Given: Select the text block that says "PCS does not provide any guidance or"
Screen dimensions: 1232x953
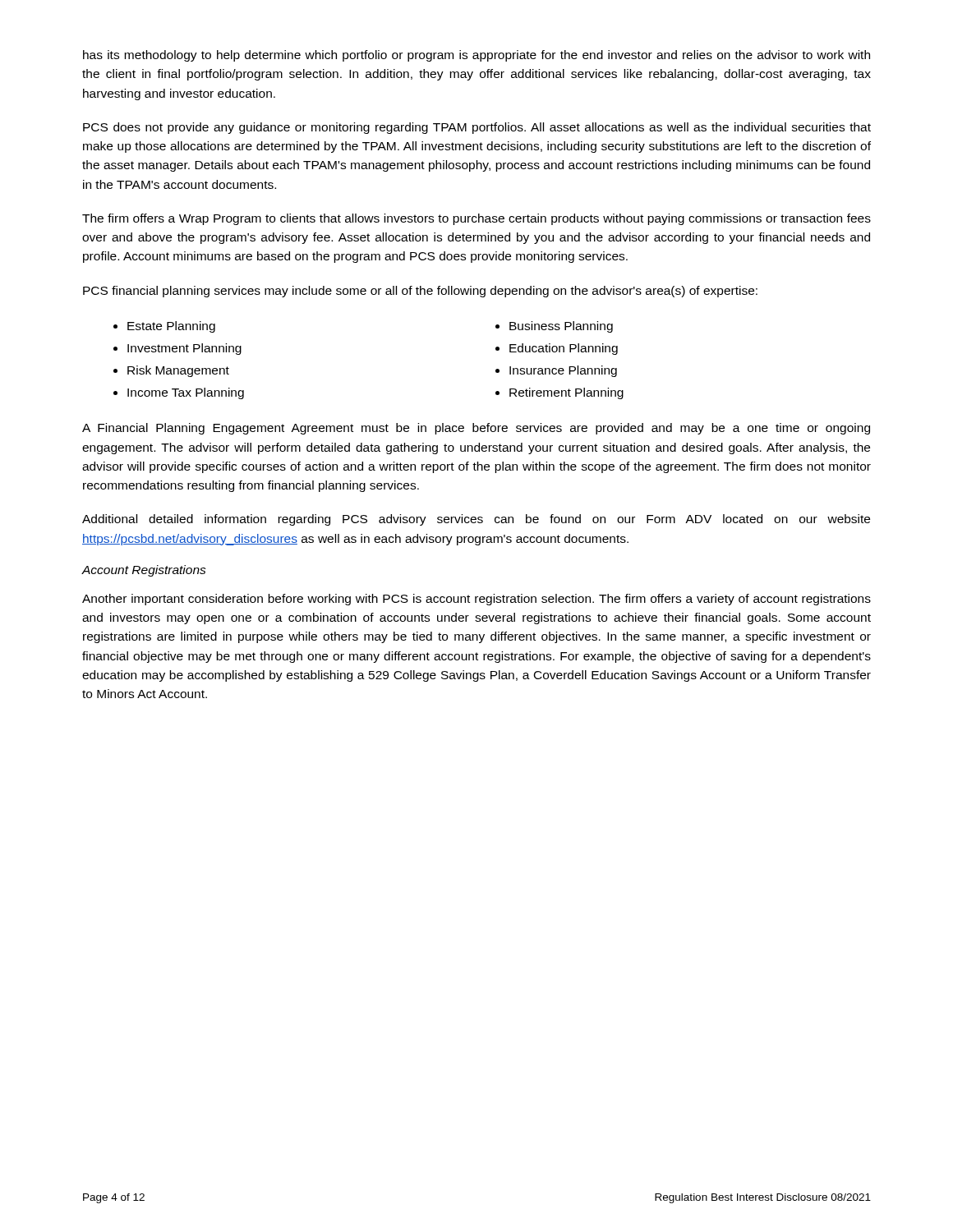Looking at the screenshot, I should tap(476, 155).
